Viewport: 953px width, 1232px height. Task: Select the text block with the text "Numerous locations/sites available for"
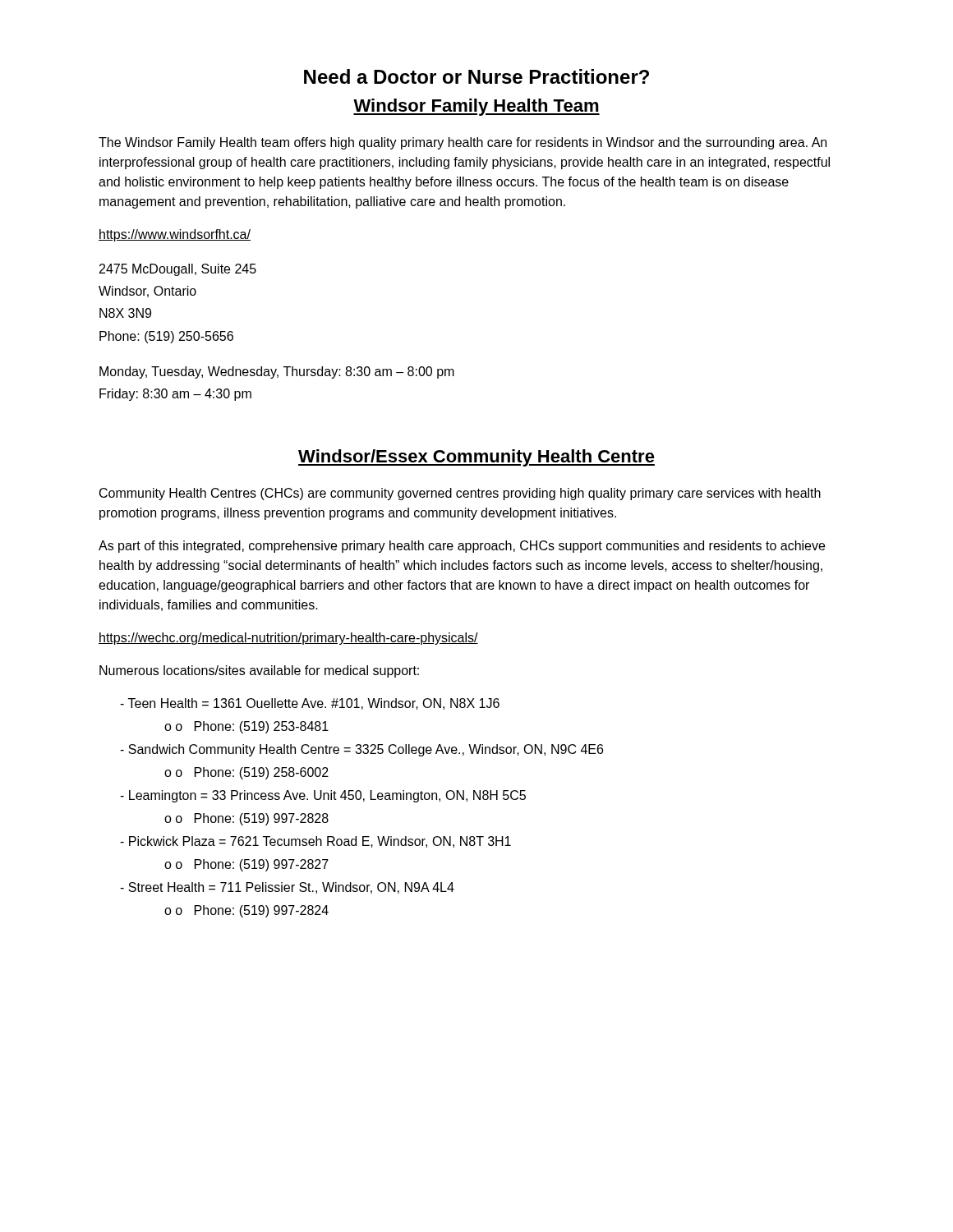(259, 671)
